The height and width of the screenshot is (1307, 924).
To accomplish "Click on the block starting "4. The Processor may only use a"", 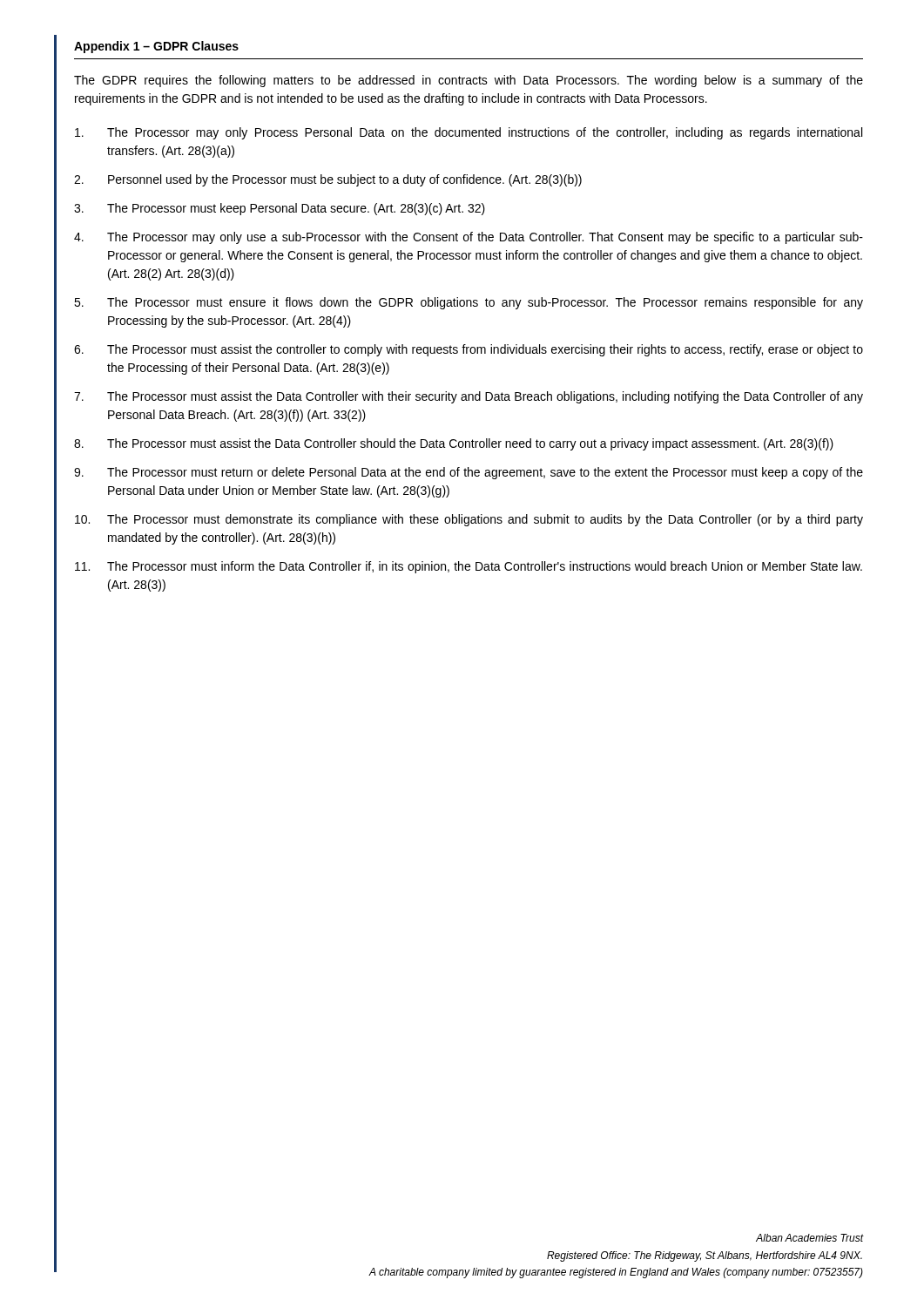I will pyautogui.click(x=469, y=256).
